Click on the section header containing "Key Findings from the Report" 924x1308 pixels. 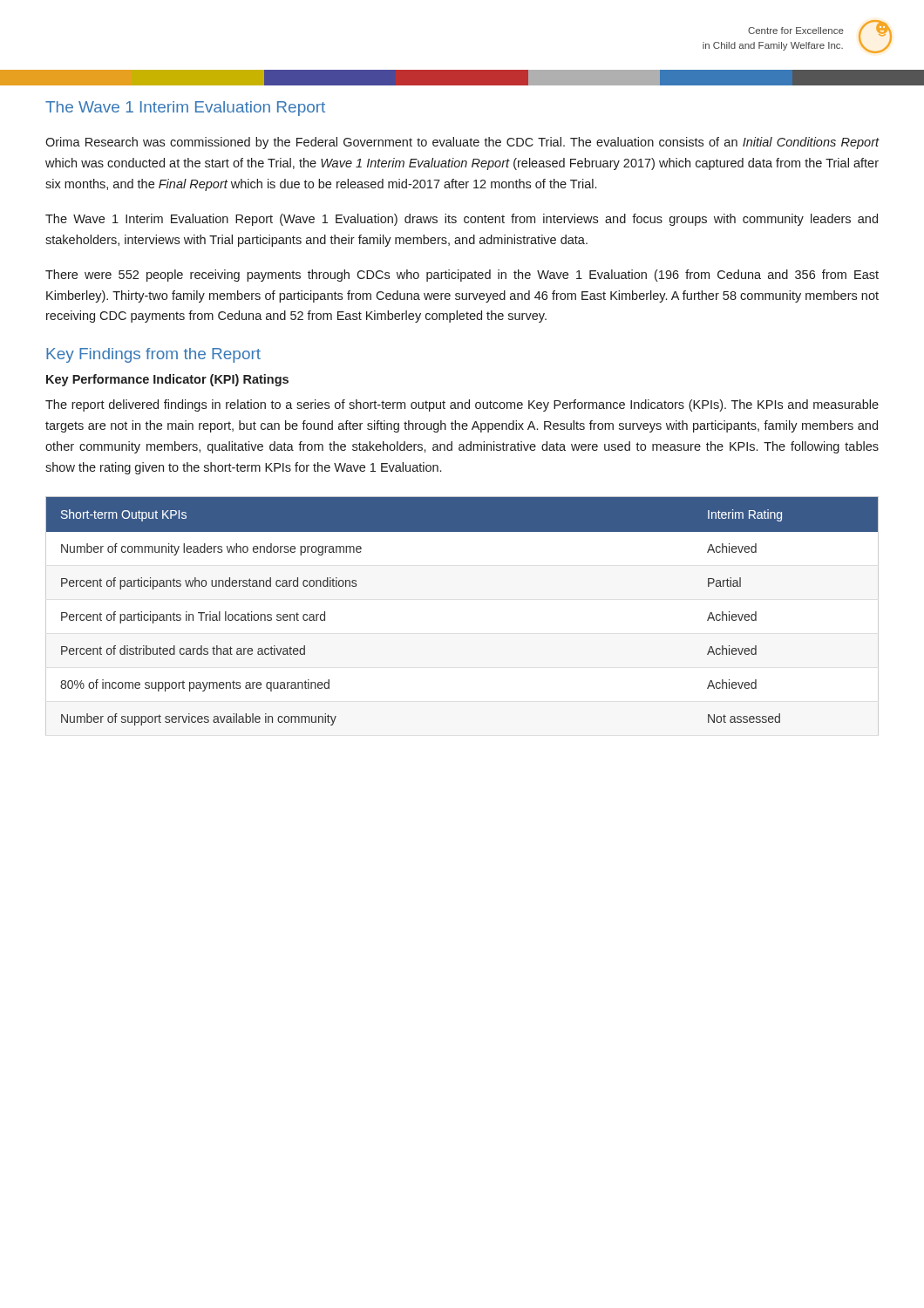153,355
